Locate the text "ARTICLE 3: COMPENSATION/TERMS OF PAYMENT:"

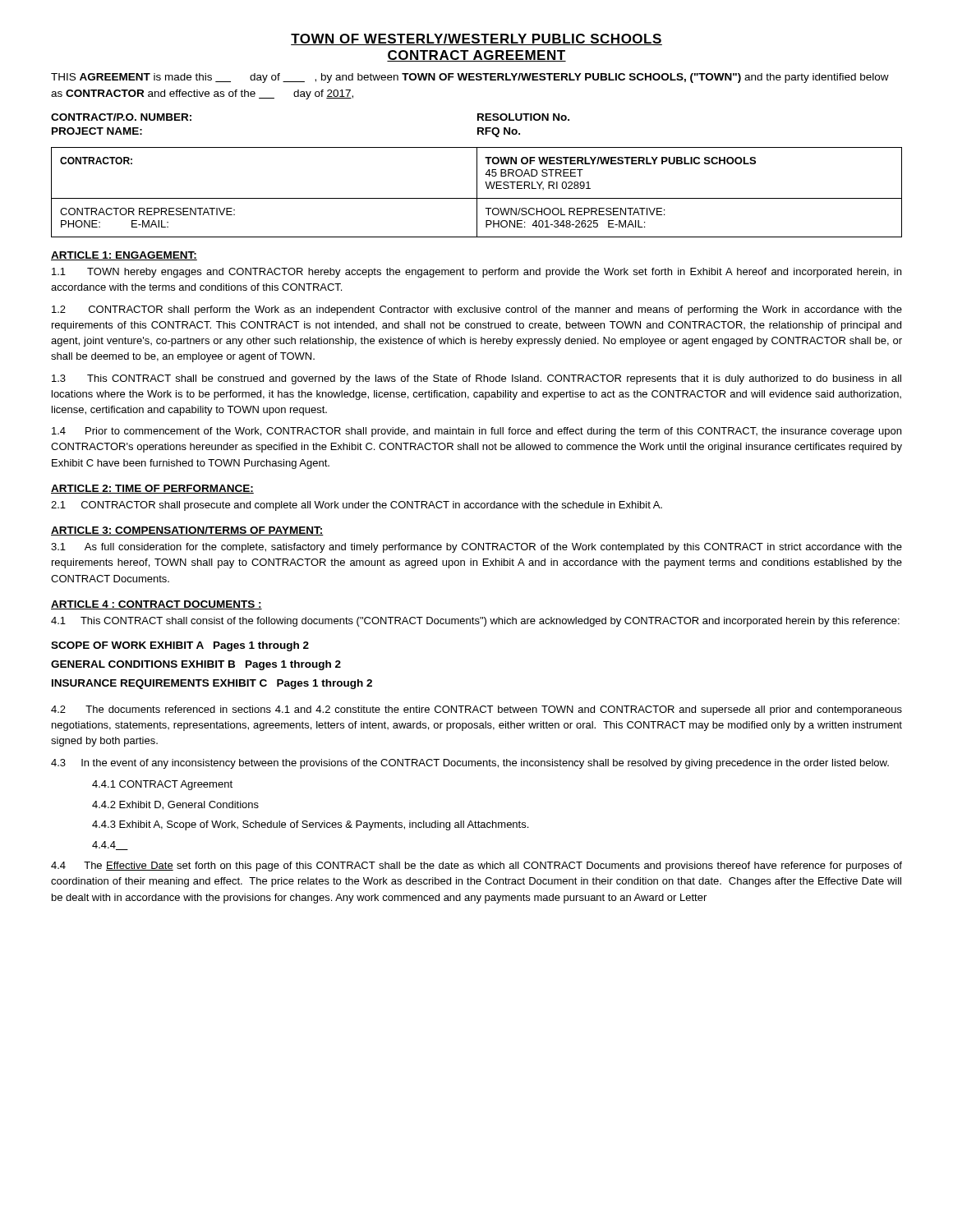tap(187, 530)
